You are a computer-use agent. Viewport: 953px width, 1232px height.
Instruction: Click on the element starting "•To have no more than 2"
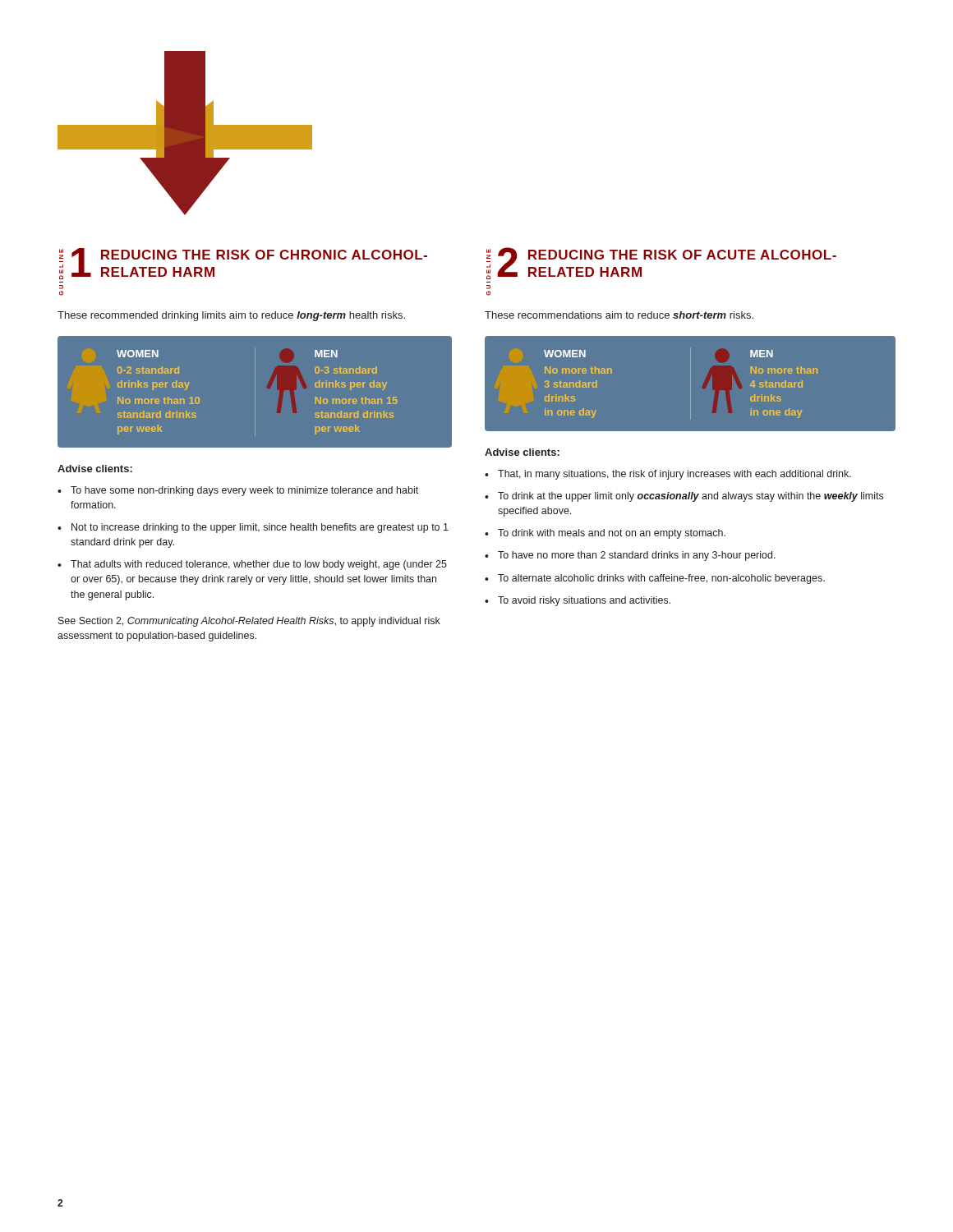coord(630,556)
